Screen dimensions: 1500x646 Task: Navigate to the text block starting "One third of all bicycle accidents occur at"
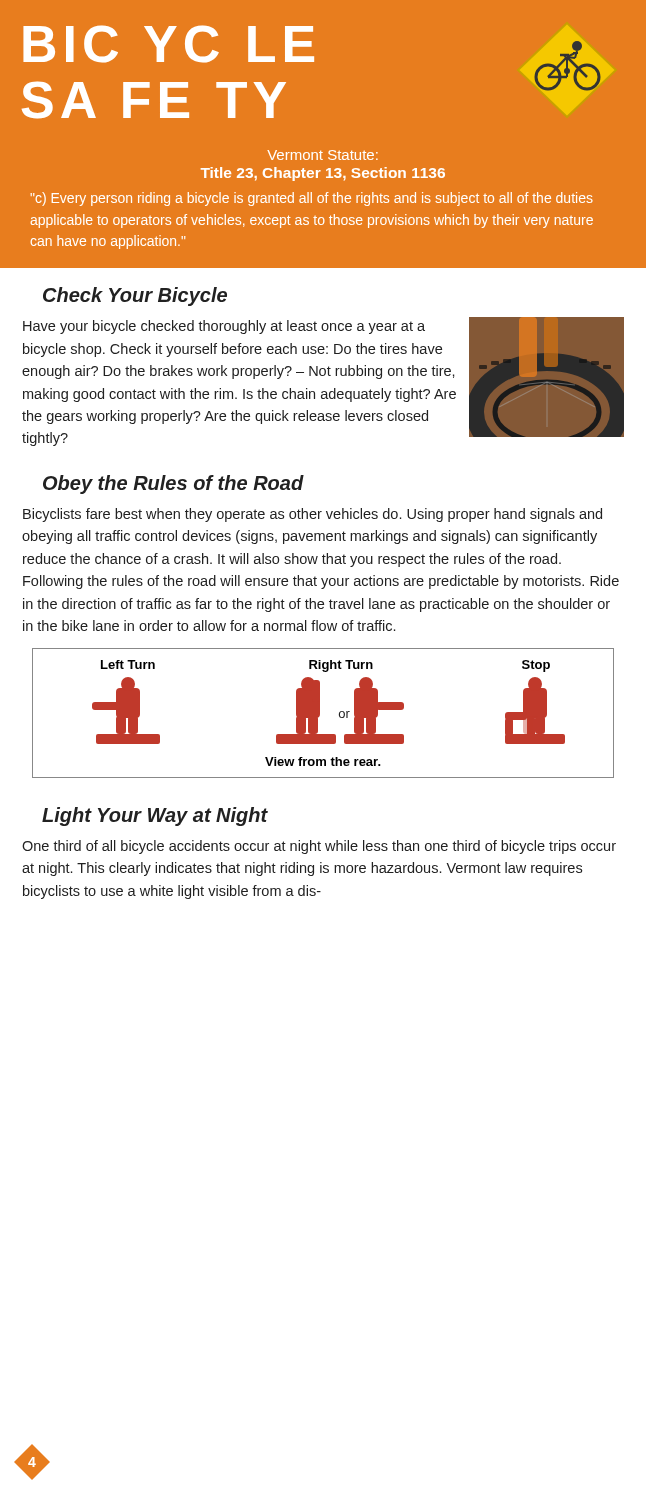[x=319, y=868]
